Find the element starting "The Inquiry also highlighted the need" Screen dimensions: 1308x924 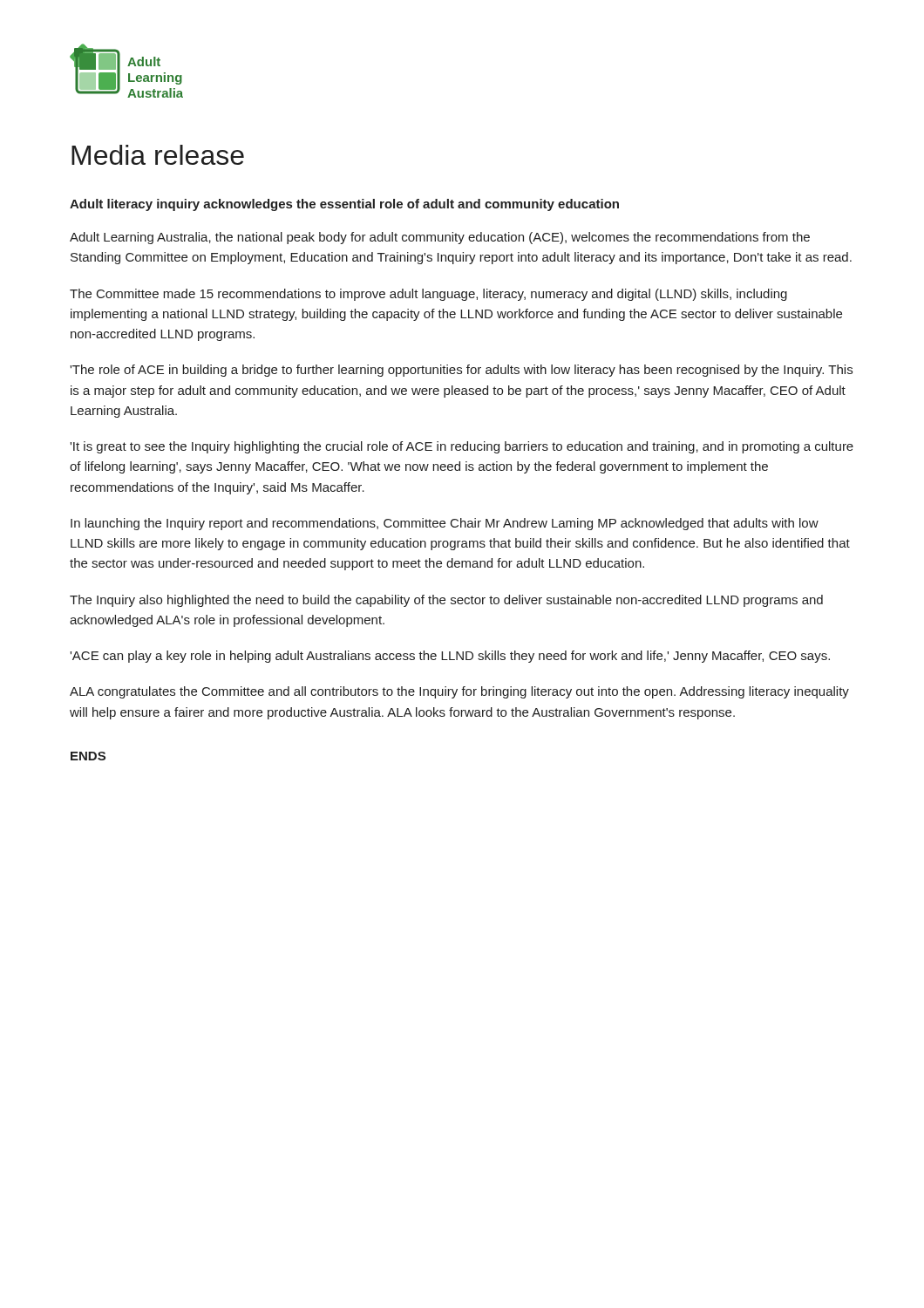click(x=462, y=609)
